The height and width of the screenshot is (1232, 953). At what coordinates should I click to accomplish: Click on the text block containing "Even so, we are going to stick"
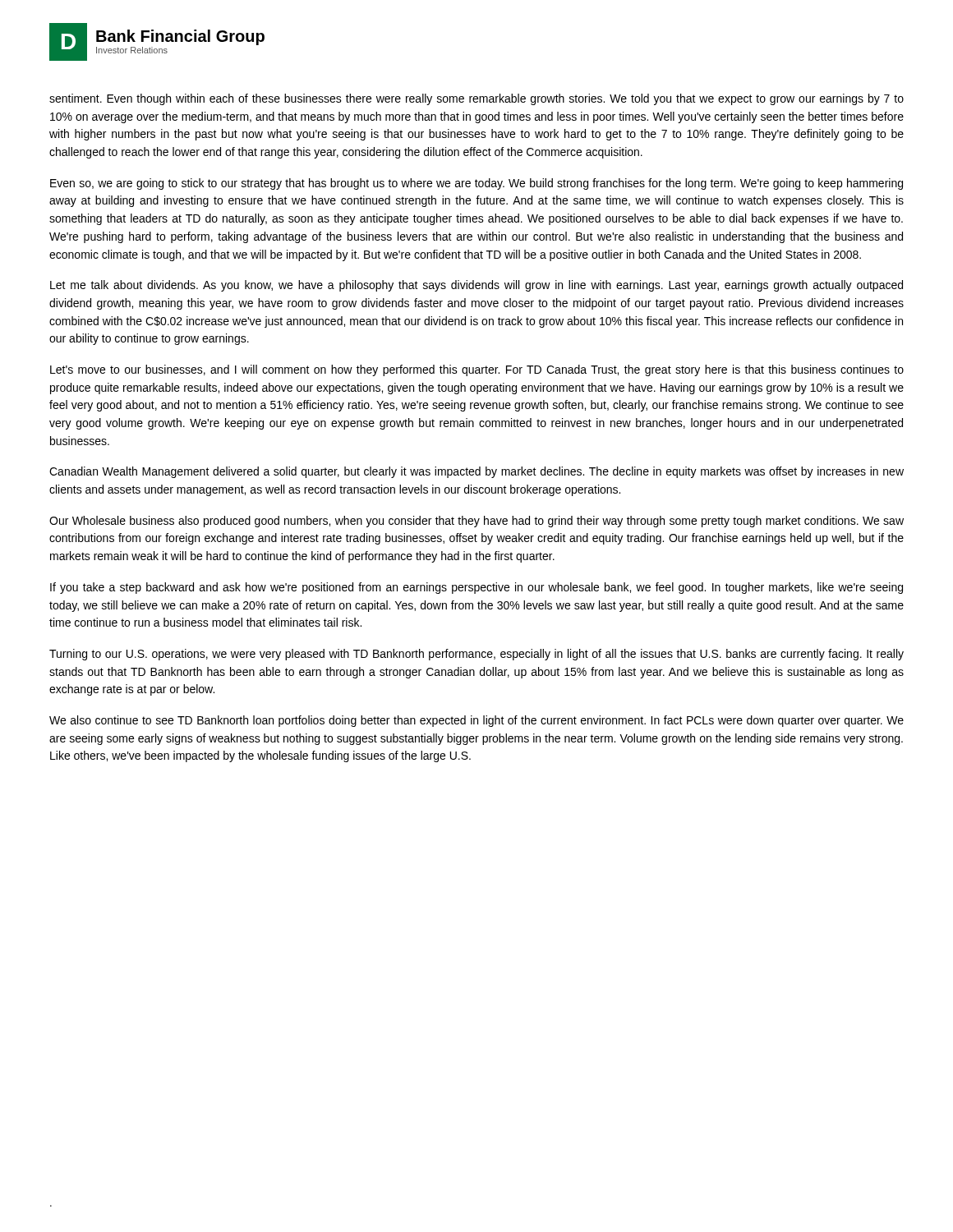[x=476, y=219]
